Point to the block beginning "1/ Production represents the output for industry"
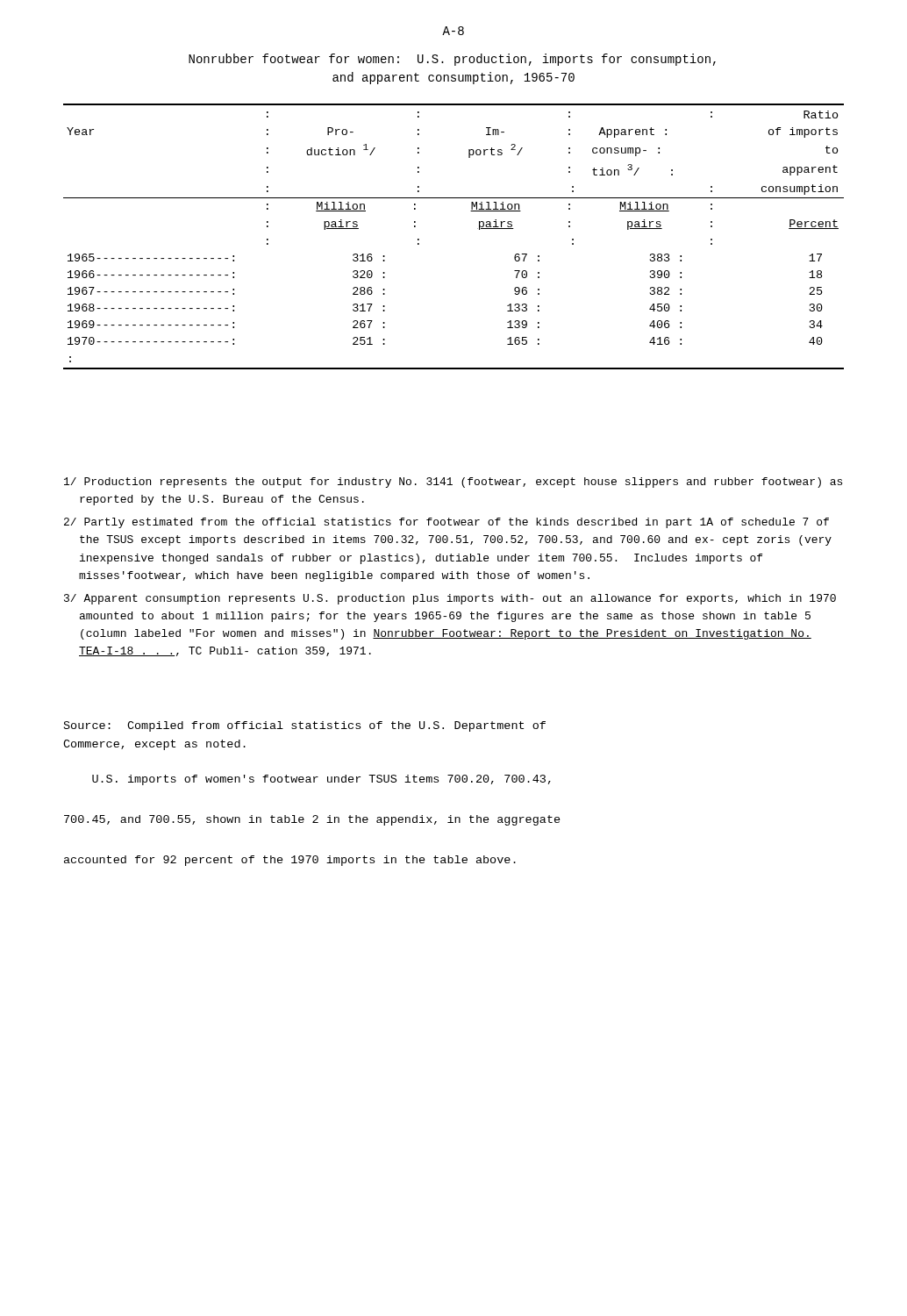907x1316 pixels. pyautogui.click(x=453, y=491)
